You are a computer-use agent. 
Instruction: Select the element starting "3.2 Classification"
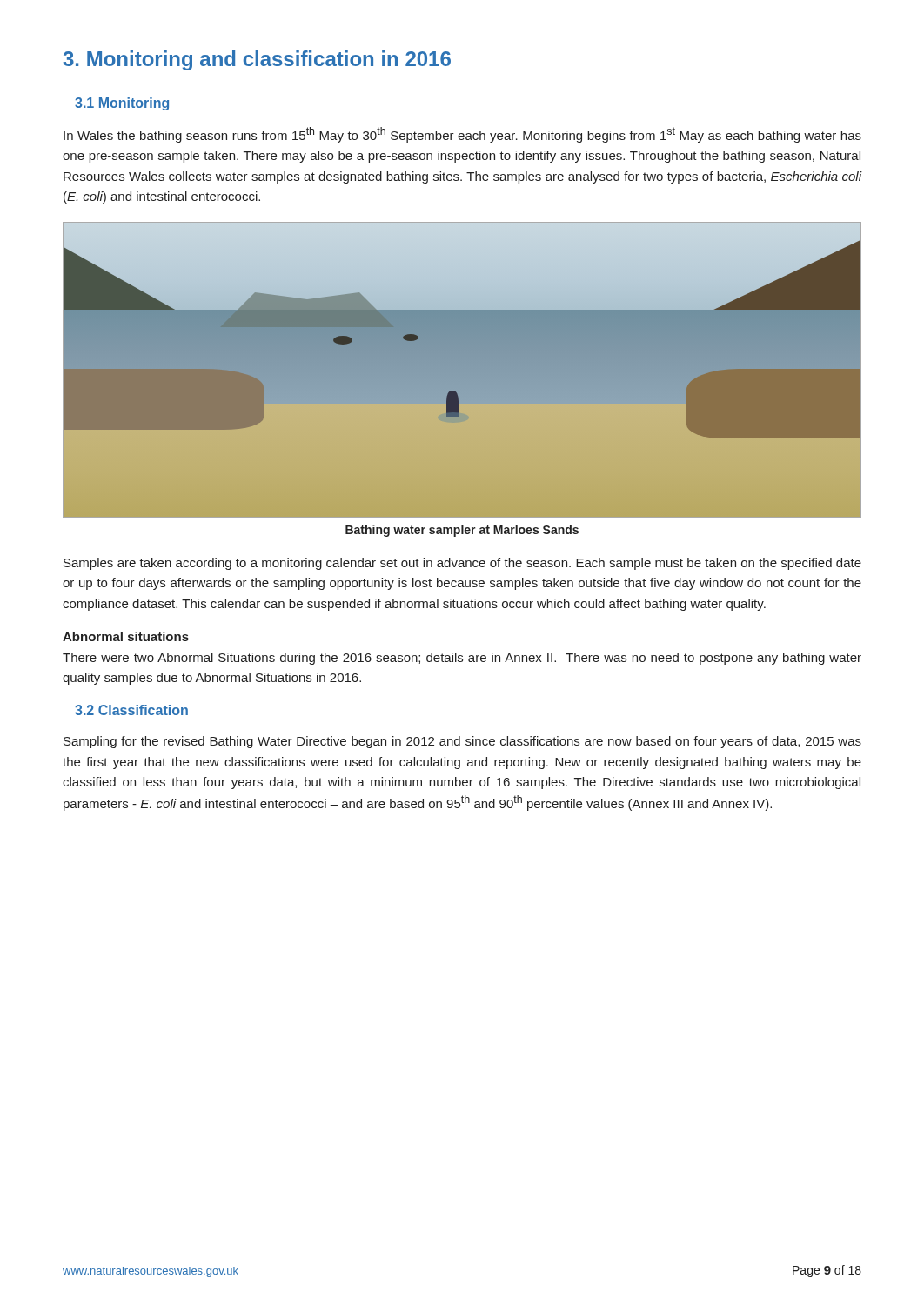(x=131, y=710)
